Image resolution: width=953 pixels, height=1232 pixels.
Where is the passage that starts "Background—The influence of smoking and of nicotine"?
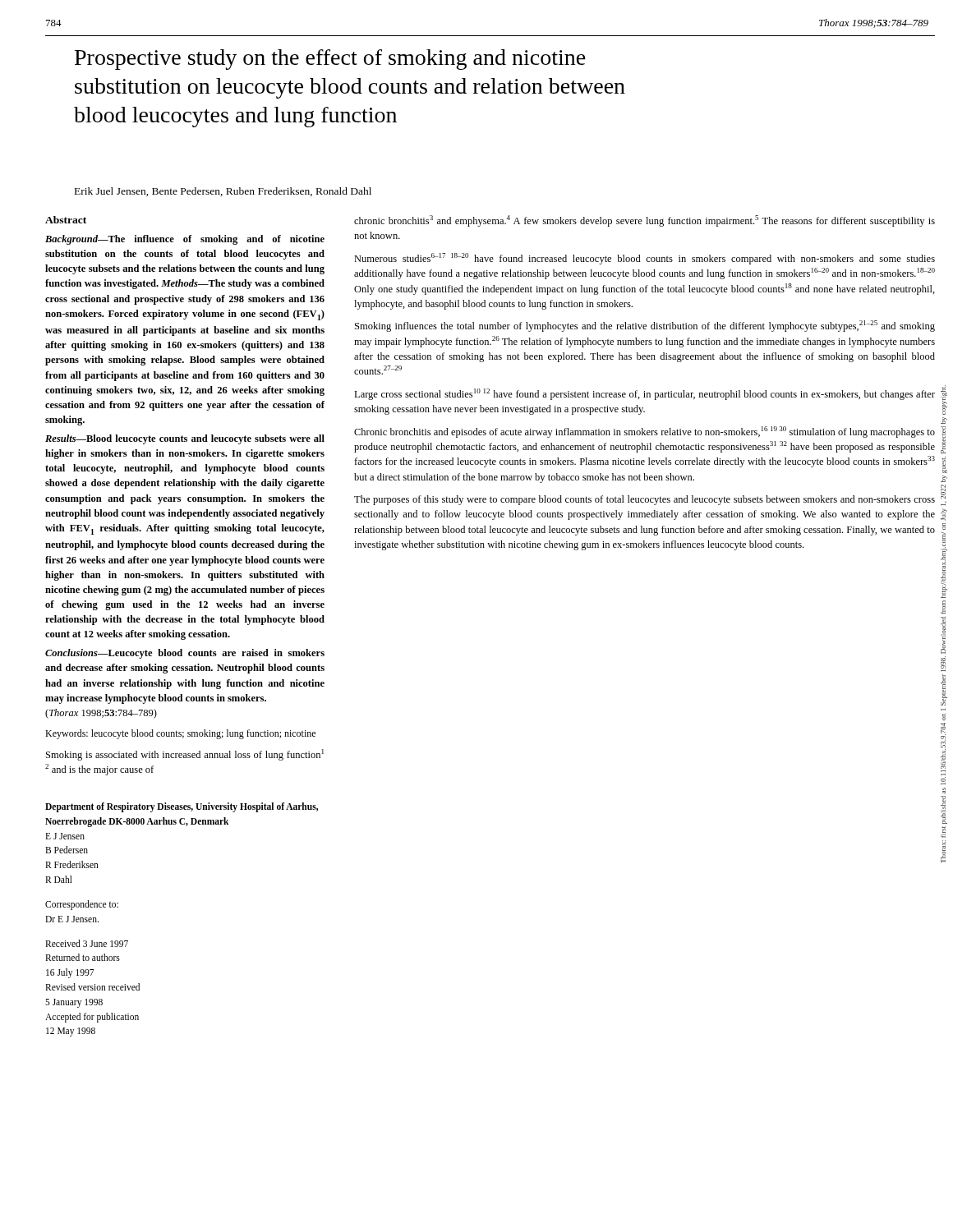185,476
